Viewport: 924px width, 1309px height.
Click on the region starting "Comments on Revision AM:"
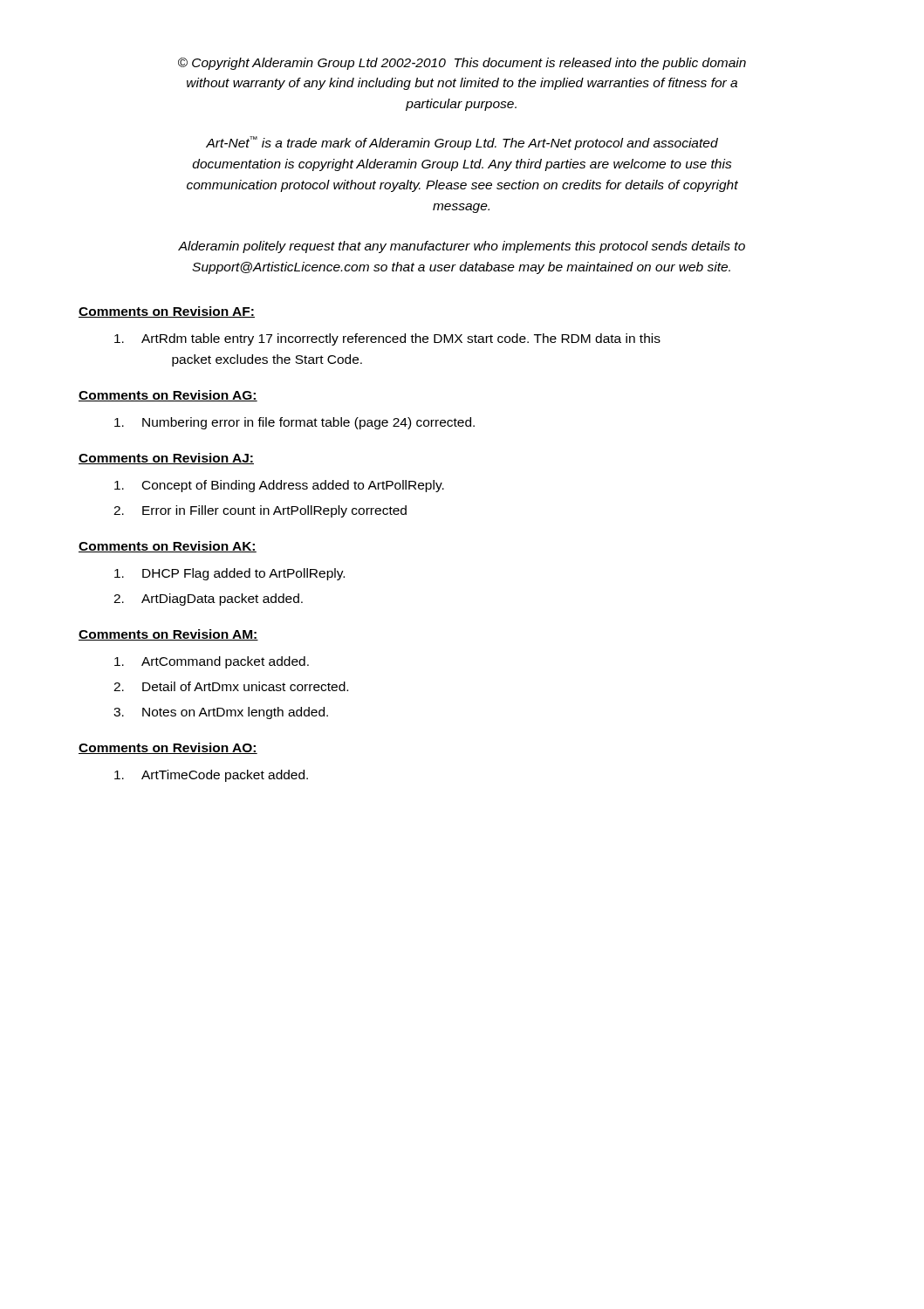tap(168, 634)
